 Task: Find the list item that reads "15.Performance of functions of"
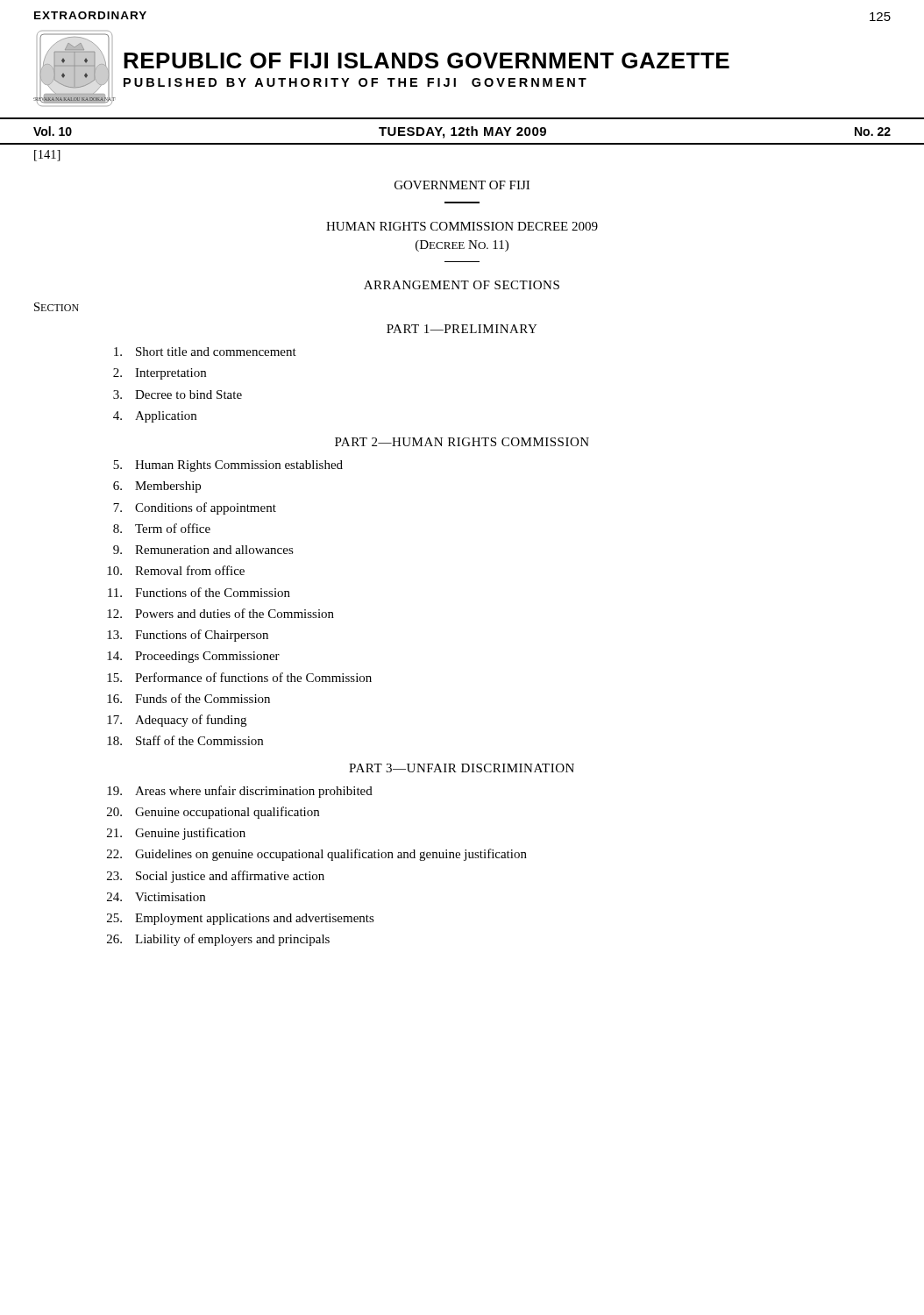click(x=229, y=678)
